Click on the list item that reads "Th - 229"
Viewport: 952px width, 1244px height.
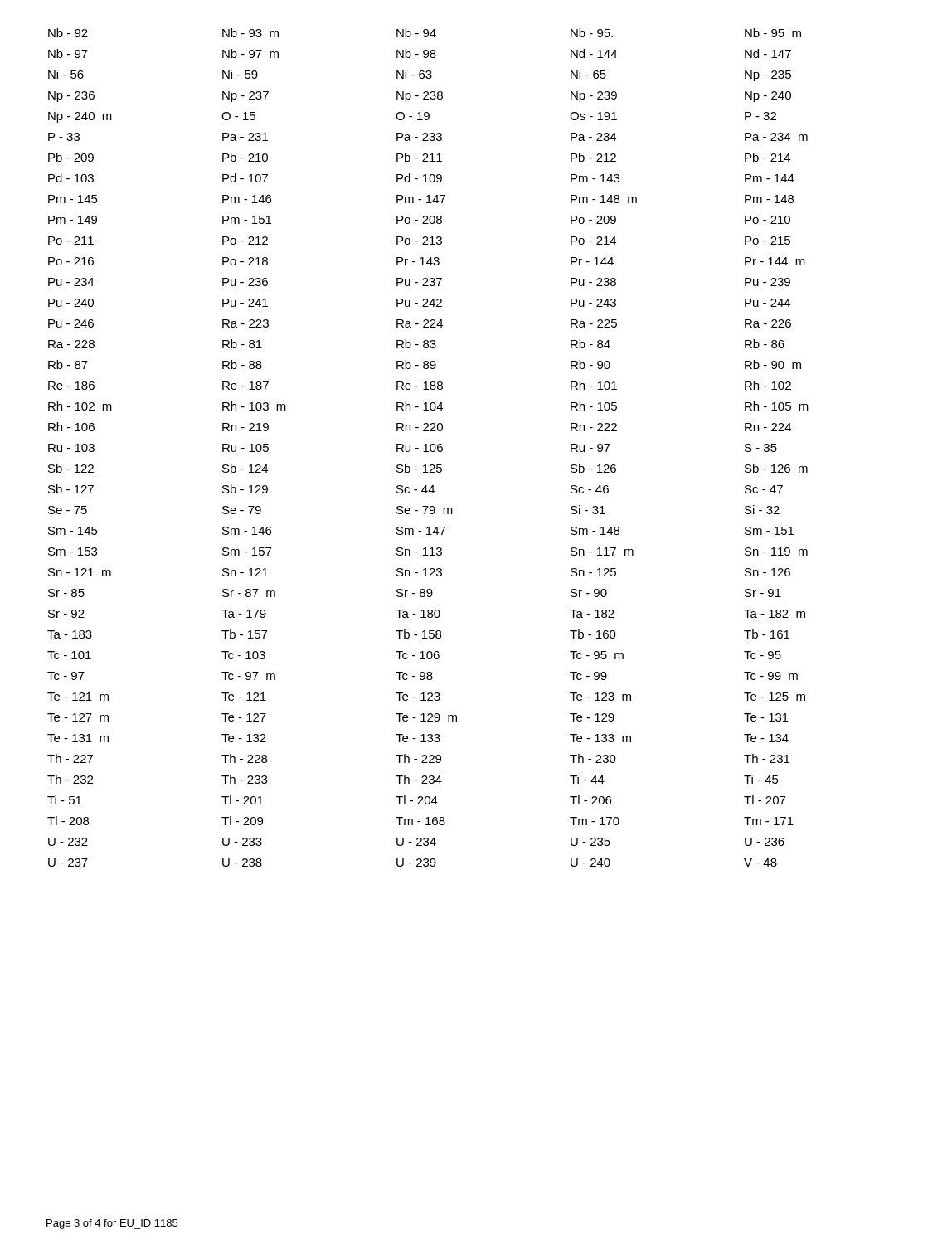[x=419, y=758]
